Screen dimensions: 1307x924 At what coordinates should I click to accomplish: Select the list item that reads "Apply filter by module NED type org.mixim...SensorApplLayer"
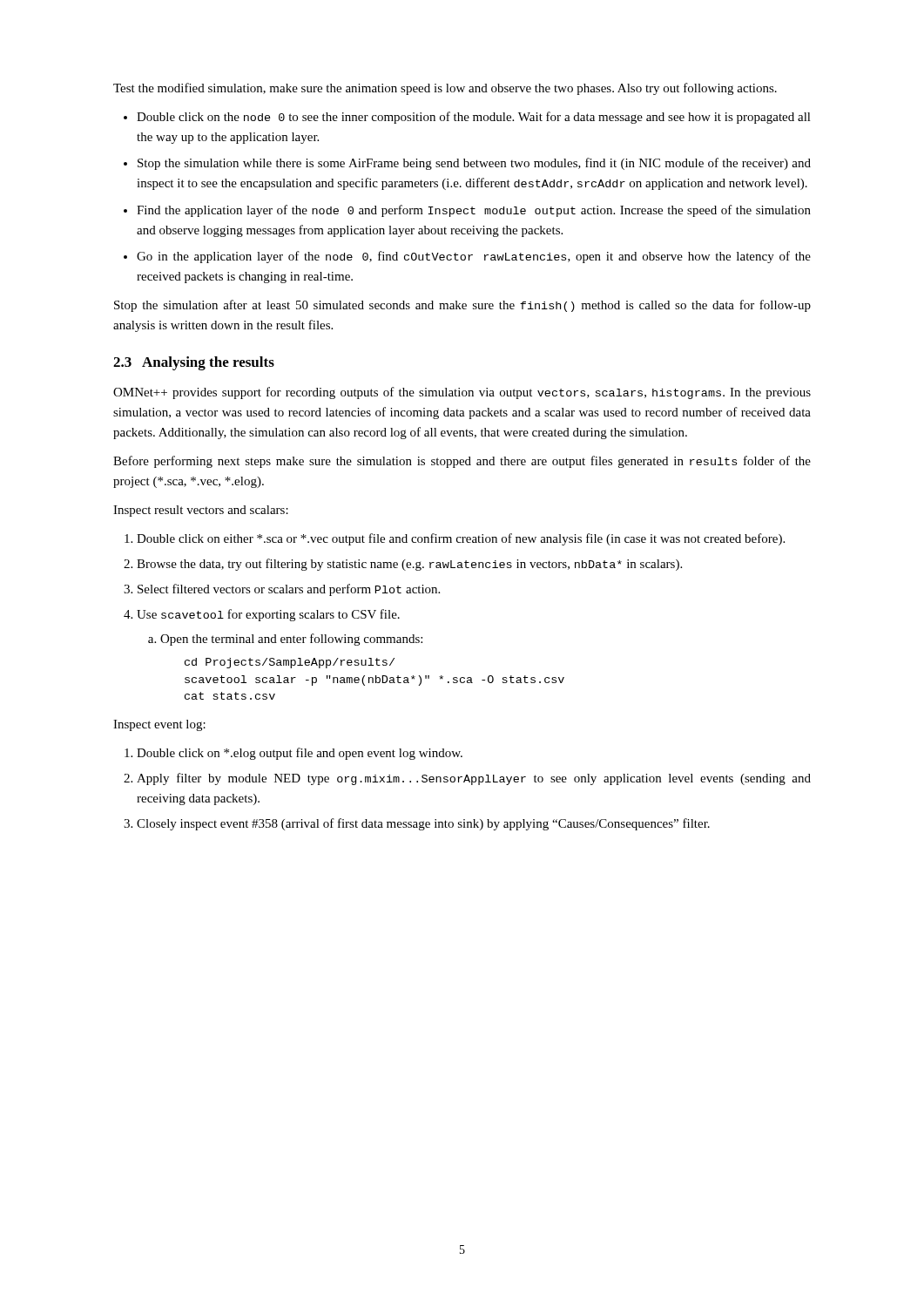tap(474, 788)
